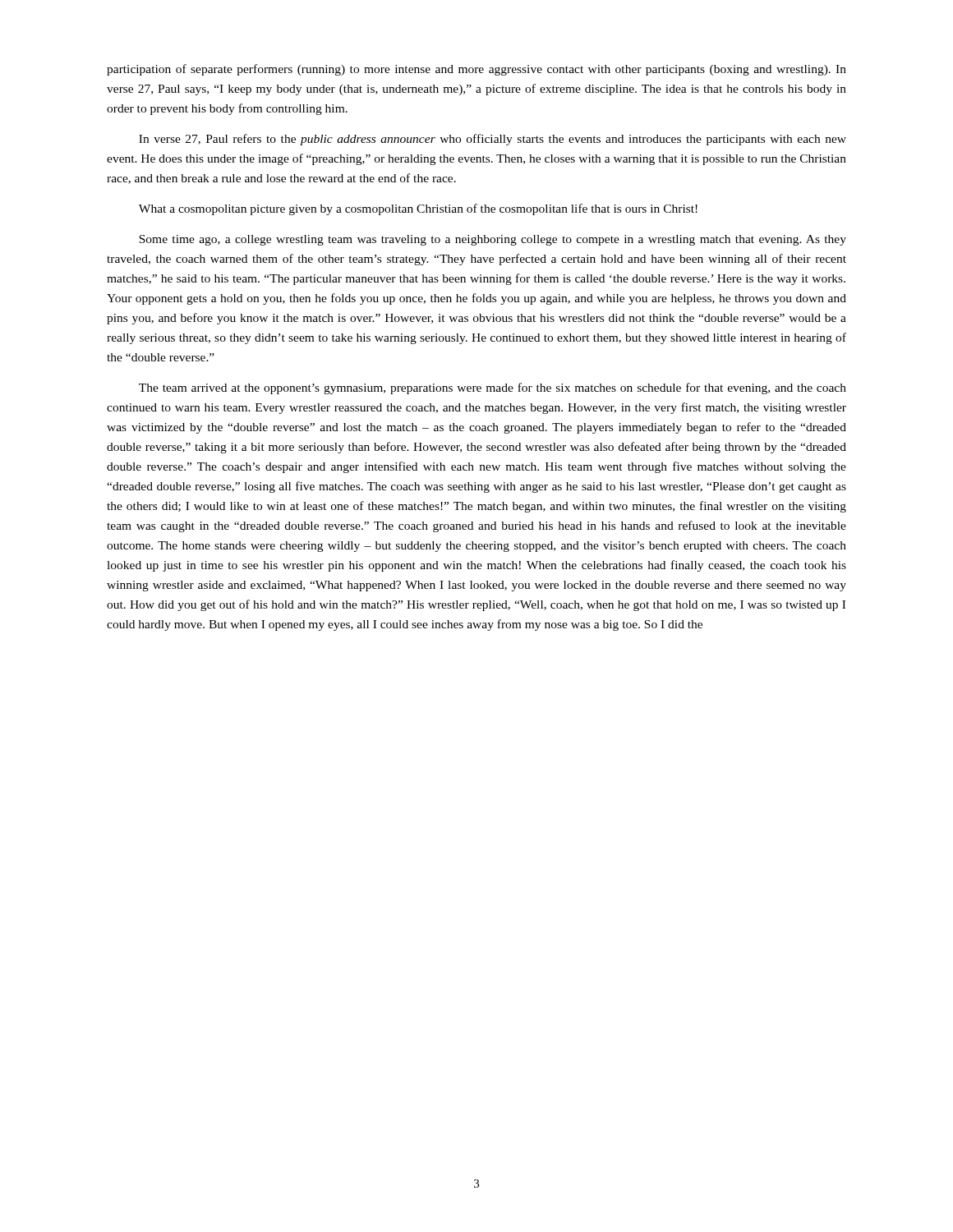Where is the passage that starts "The team arrived at"?
Image resolution: width=953 pixels, height=1232 pixels.
476,506
